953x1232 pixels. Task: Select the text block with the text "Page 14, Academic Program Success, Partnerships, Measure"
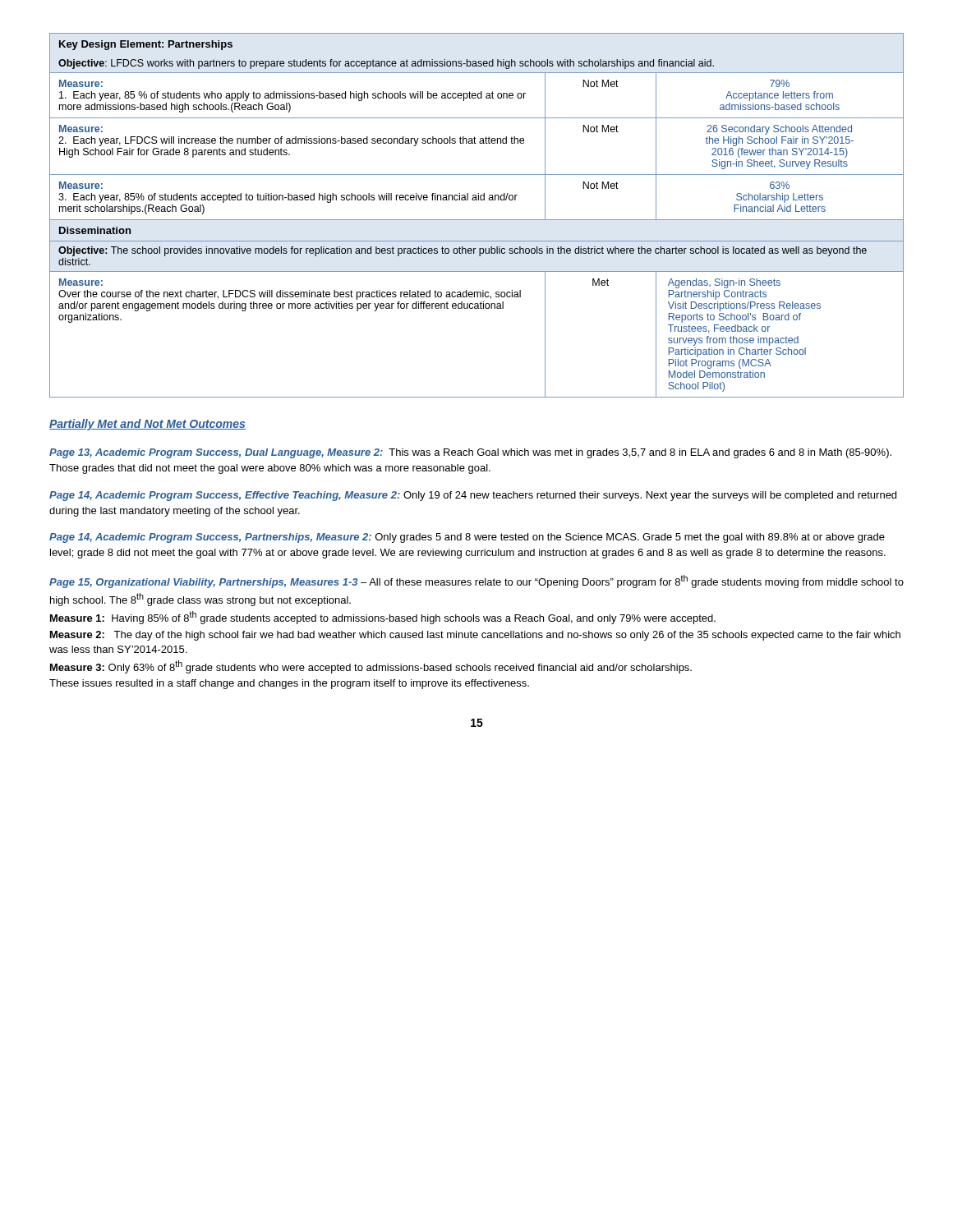tap(468, 545)
